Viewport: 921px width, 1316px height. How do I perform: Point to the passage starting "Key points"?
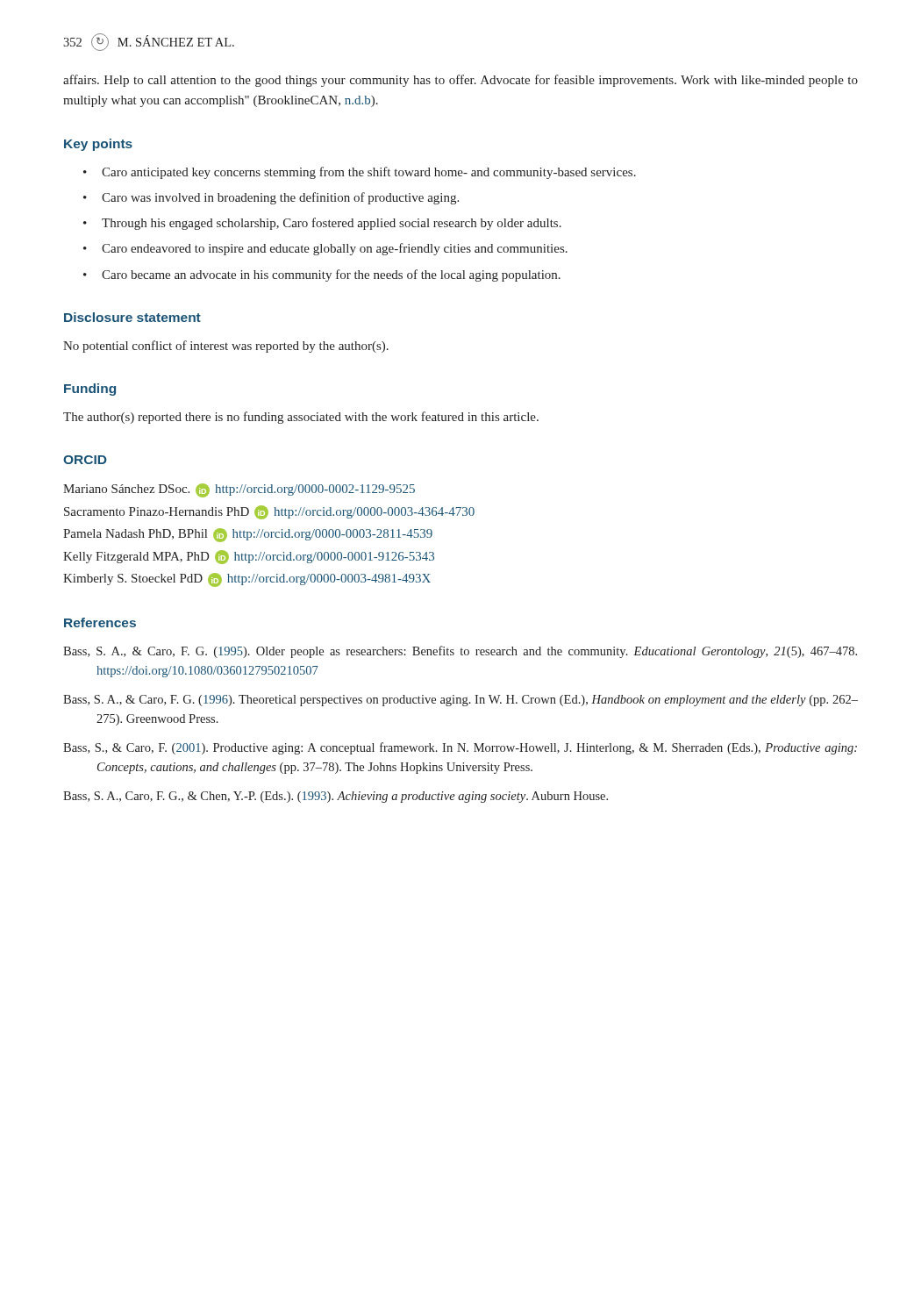coord(98,143)
